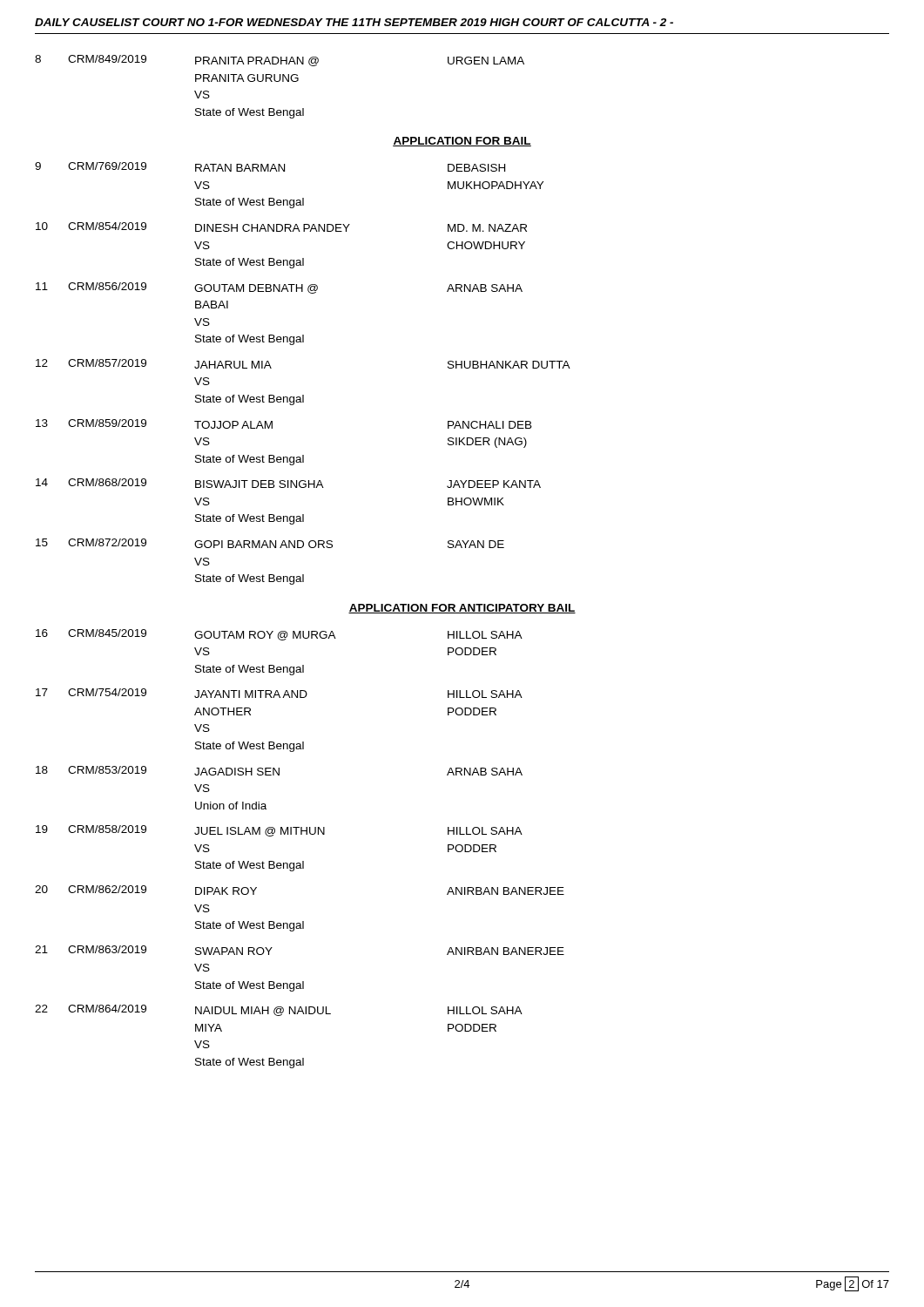Screen dimensions: 1307x924
Task: Click the passage that begins "8 CRM/849/2019 PRANITA PRADHAN @PRANITA GURUNGVSState of"
Action: pyautogui.click(x=280, y=61)
